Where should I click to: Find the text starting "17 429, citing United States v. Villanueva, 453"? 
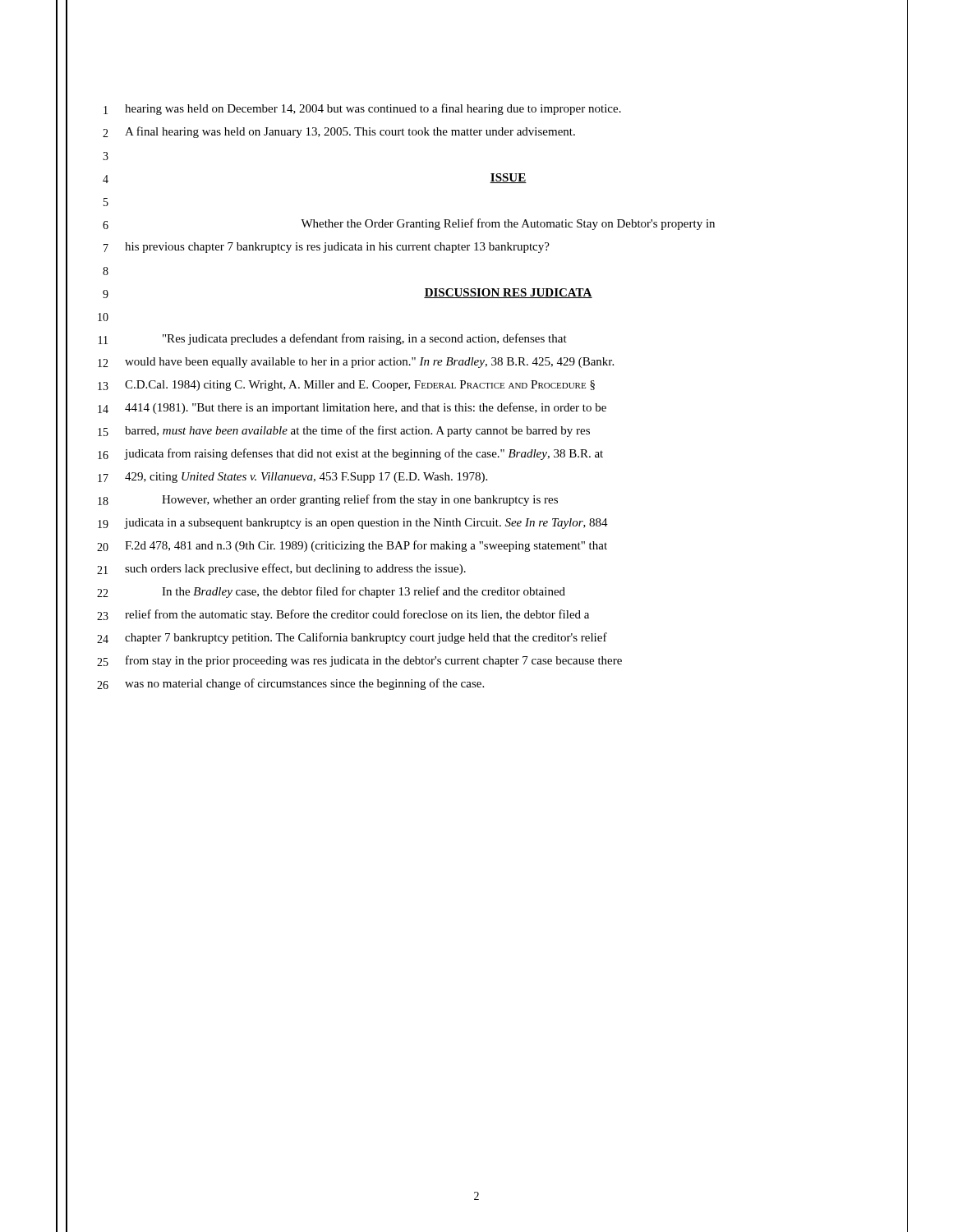point(487,478)
